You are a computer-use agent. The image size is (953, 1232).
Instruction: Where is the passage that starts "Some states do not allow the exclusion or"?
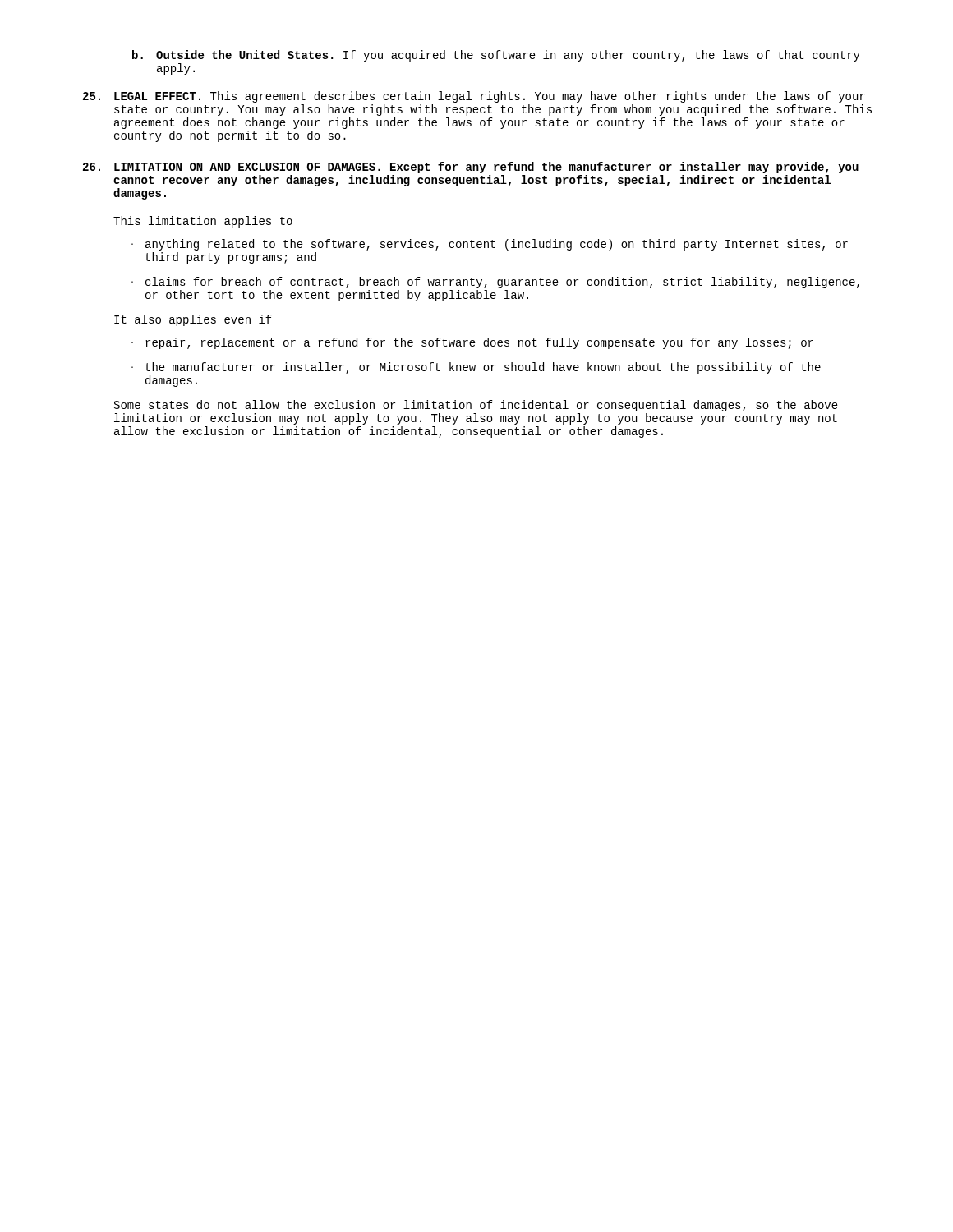[x=476, y=419]
